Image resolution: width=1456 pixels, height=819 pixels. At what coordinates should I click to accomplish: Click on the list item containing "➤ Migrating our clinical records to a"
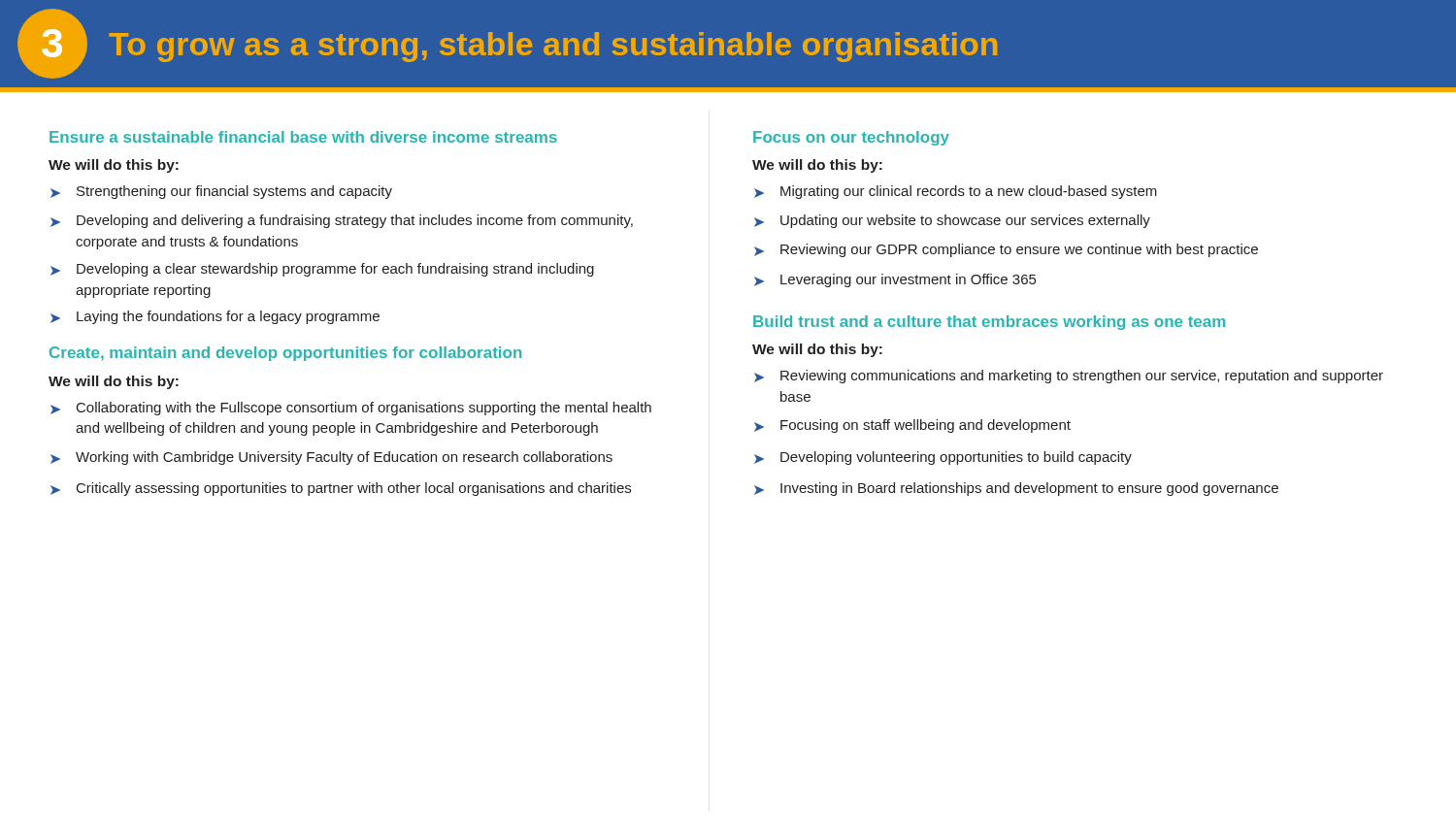pyautogui.click(x=955, y=192)
